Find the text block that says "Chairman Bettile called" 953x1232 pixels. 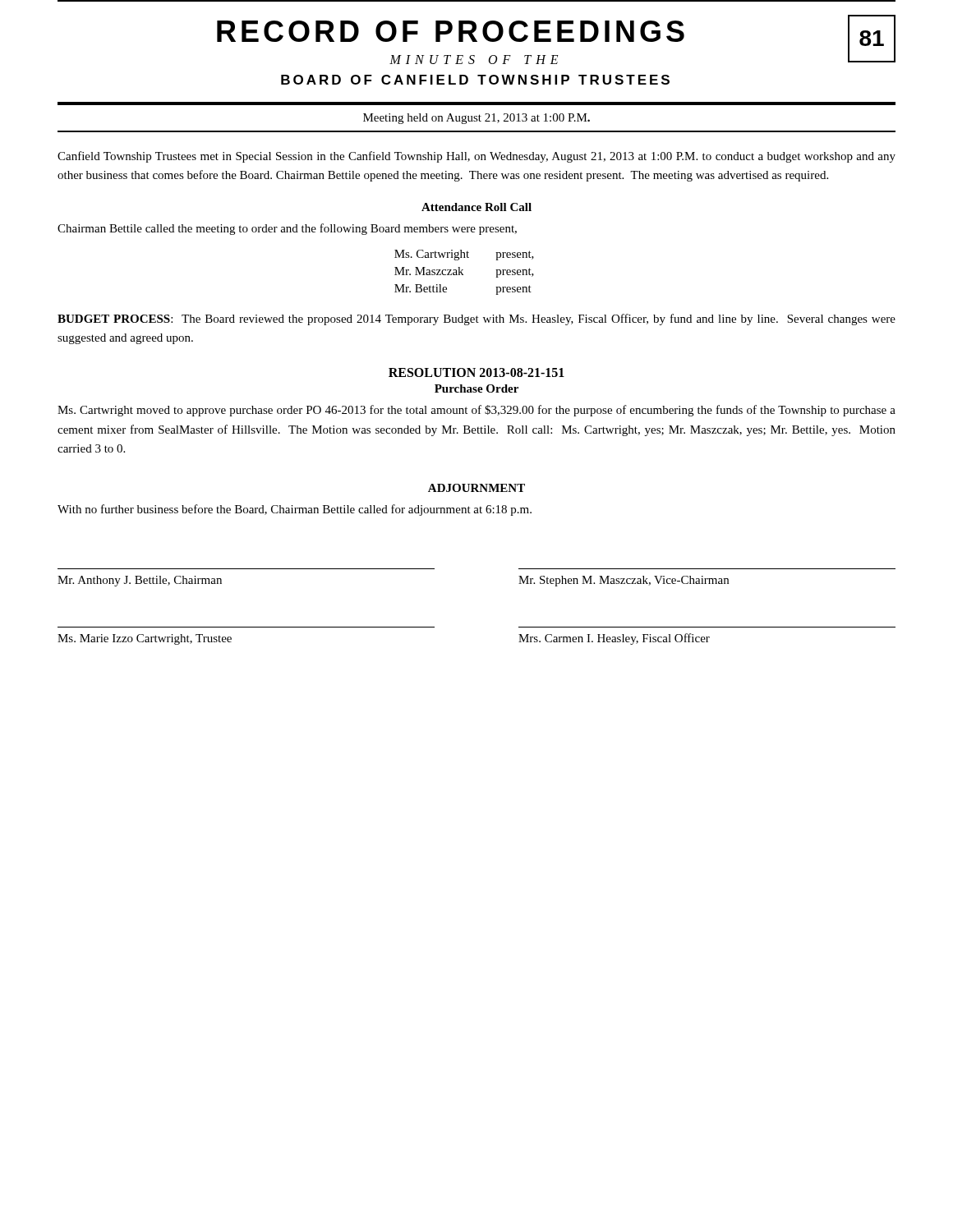[287, 228]
